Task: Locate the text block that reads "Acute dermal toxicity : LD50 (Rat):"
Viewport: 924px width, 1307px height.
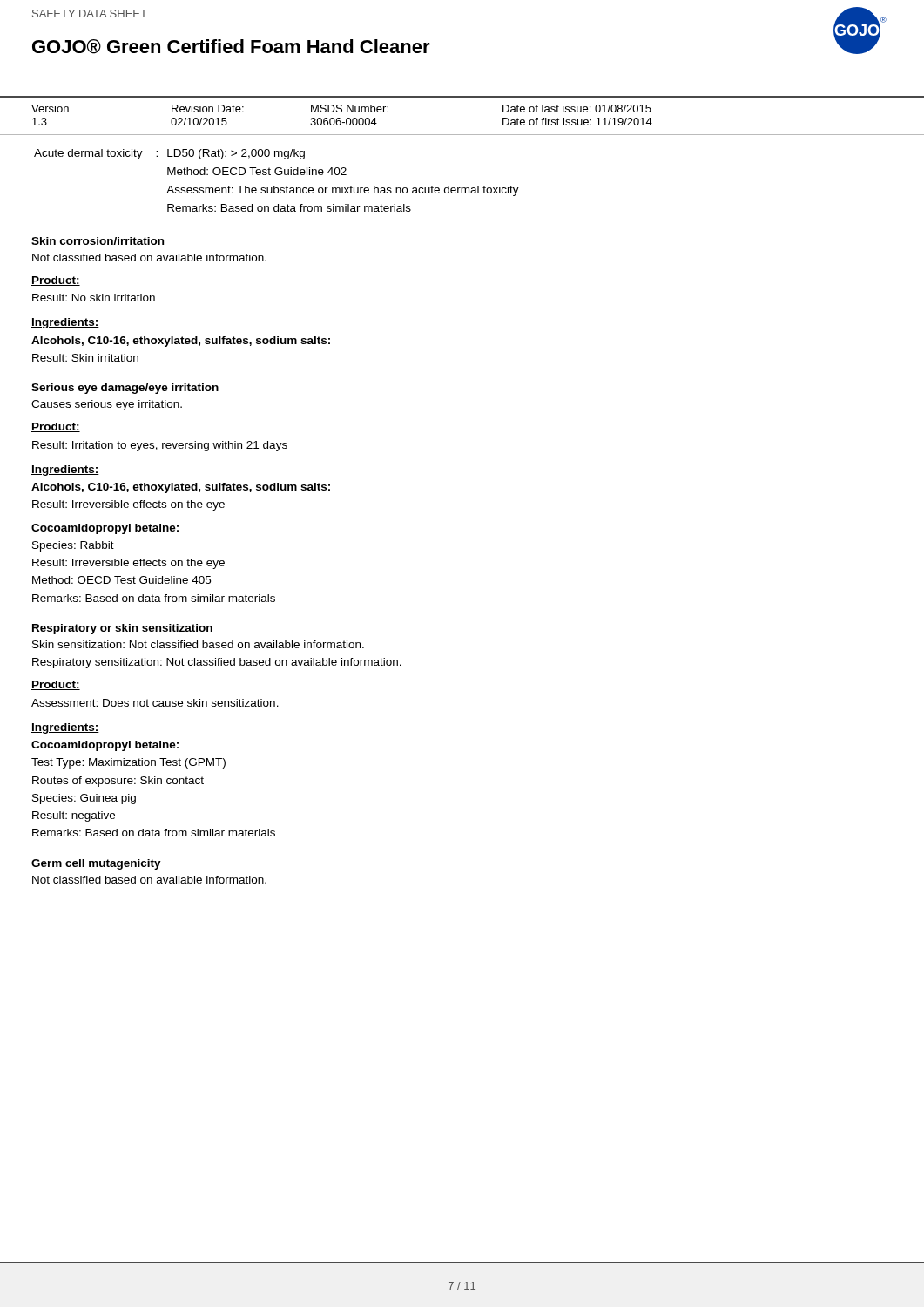Action: [276, 181]
